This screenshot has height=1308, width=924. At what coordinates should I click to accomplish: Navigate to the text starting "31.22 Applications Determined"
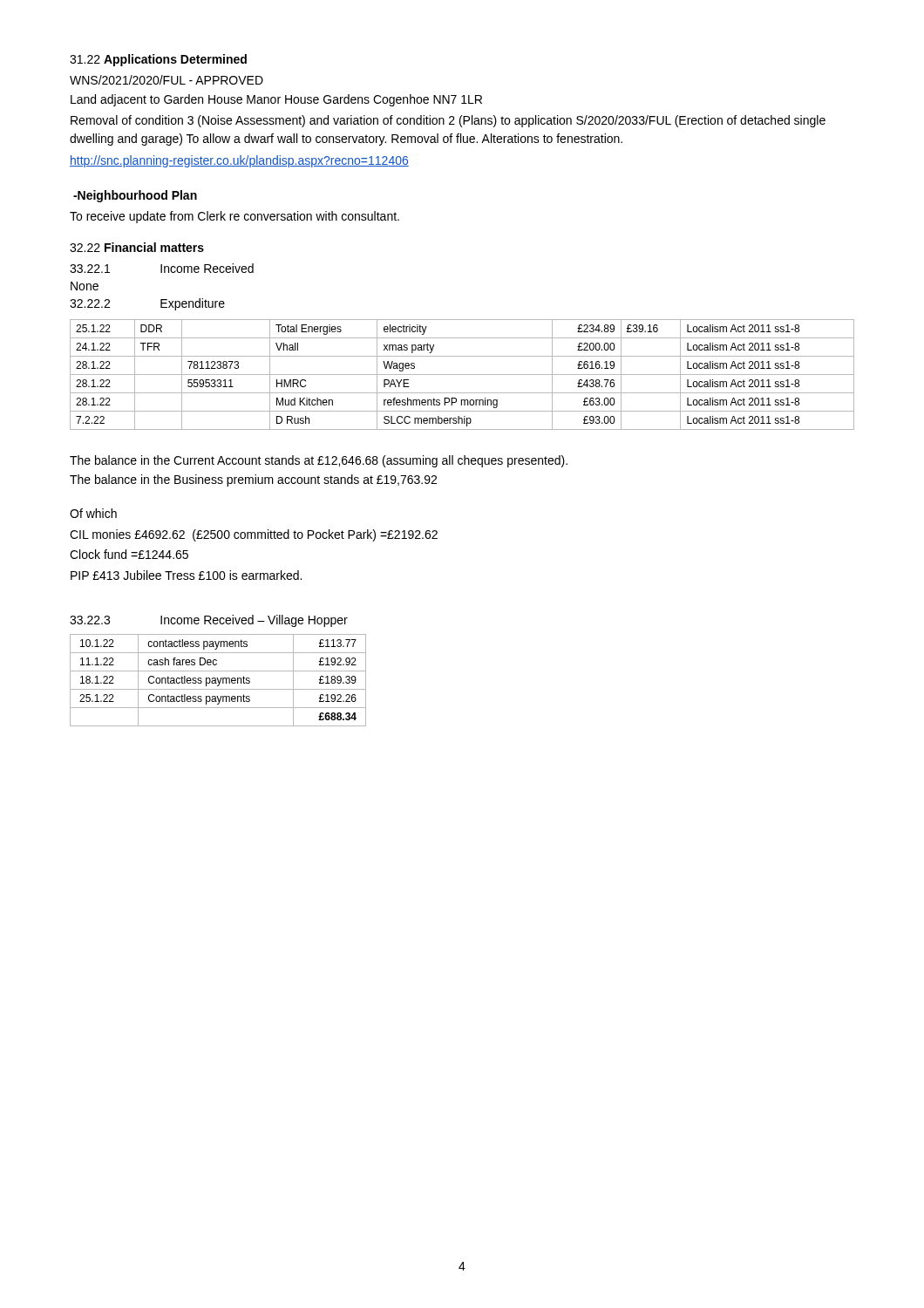(x=159, y=59)
